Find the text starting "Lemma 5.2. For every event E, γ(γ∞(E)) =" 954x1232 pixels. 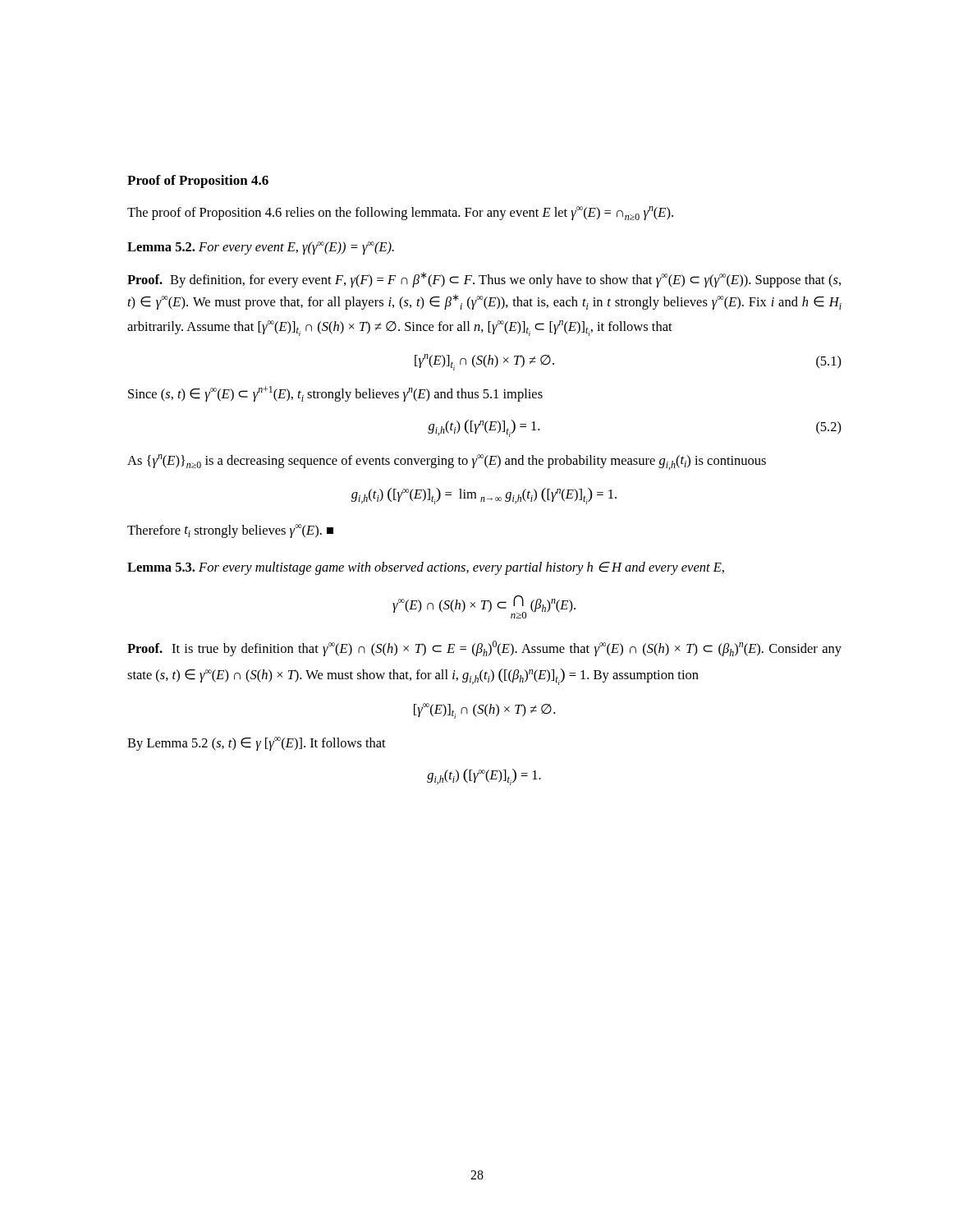pyautogui.click(x=261, y=246)
